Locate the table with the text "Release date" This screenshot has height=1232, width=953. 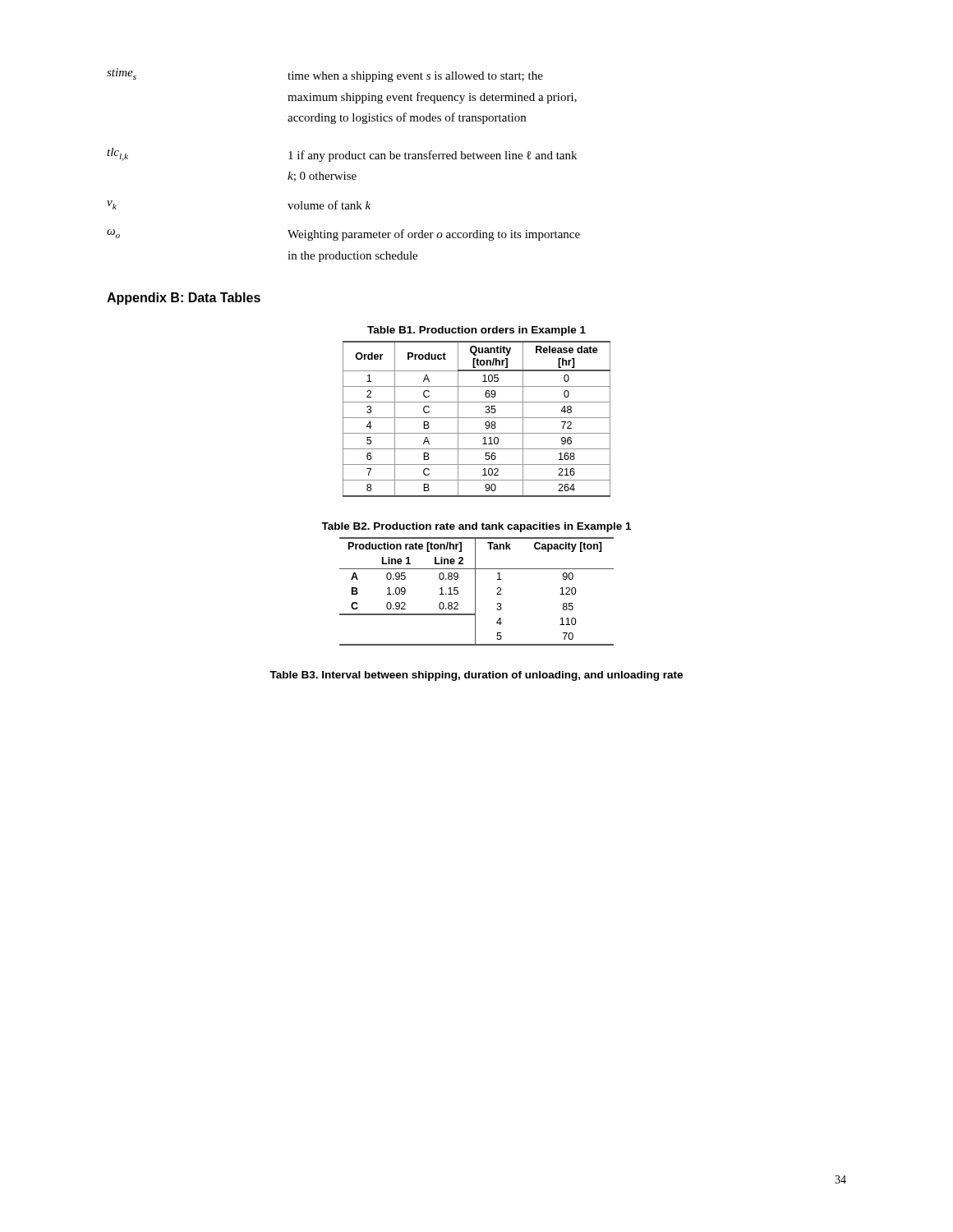tap(476, 419)
